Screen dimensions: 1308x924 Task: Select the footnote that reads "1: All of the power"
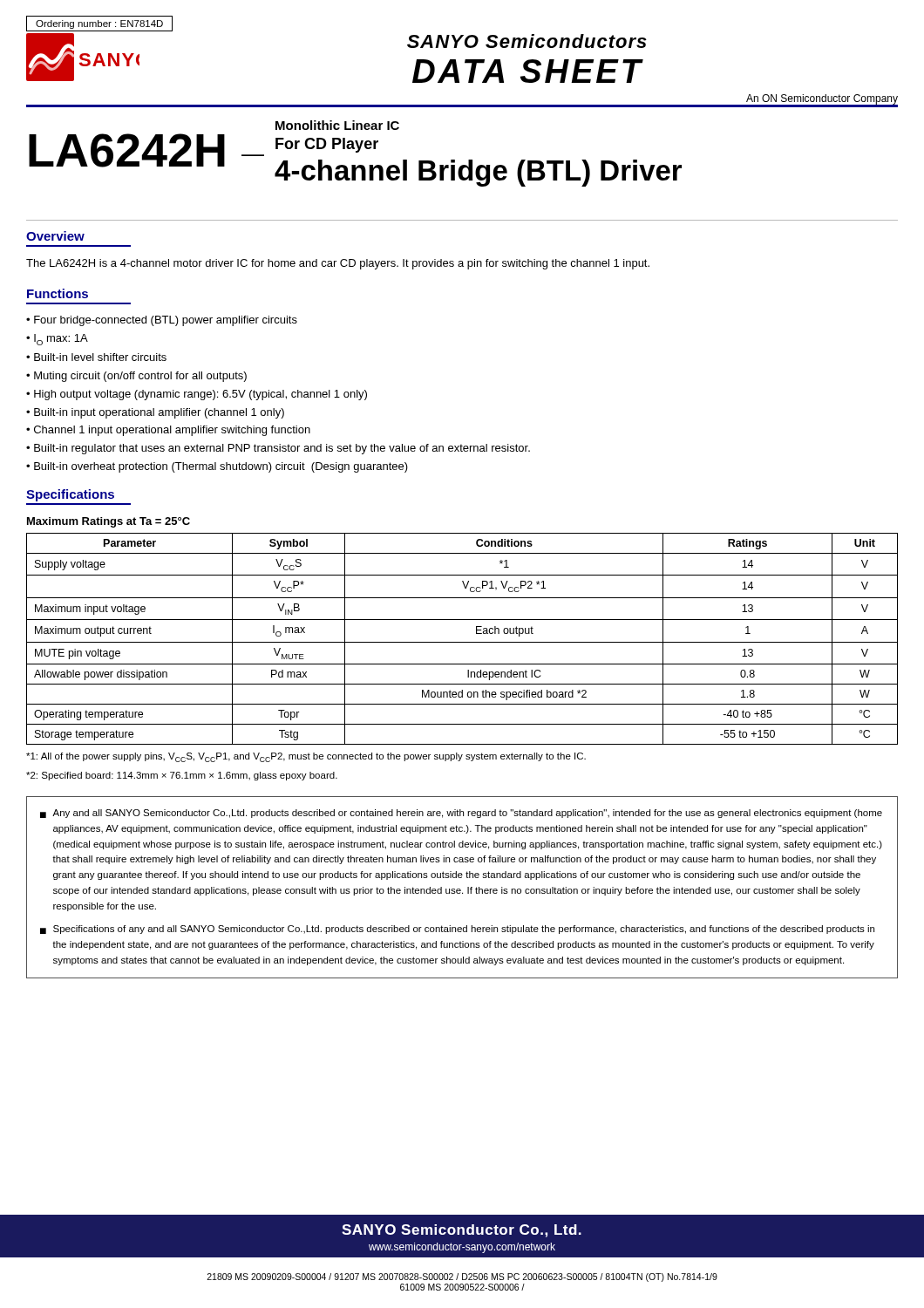[x=306, y=758]
